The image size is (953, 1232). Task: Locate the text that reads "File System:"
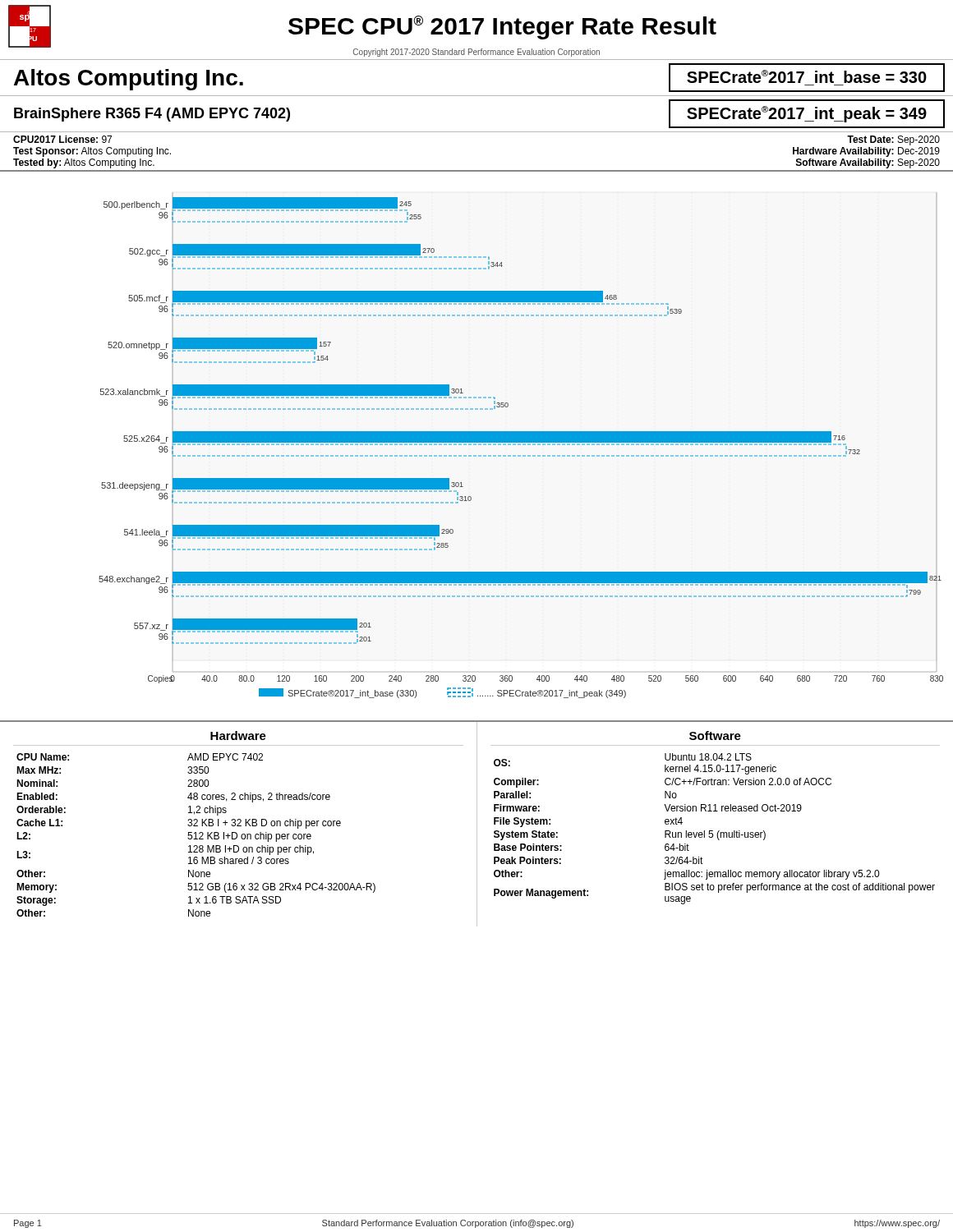522,821
